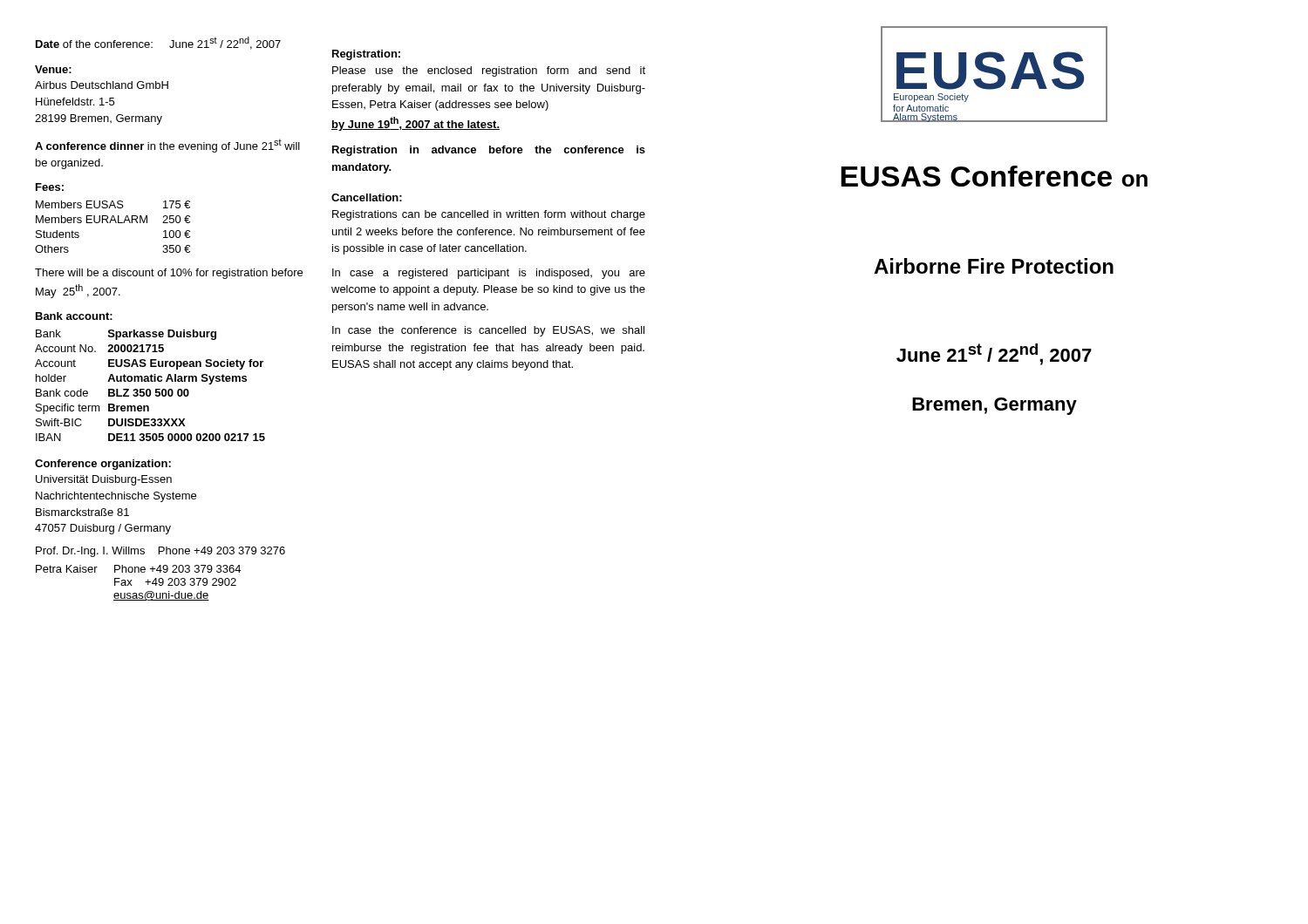Select the table that reads "DE11 3505 0000 0200 0217"
1308x924 pixels.
coord(170,385)
